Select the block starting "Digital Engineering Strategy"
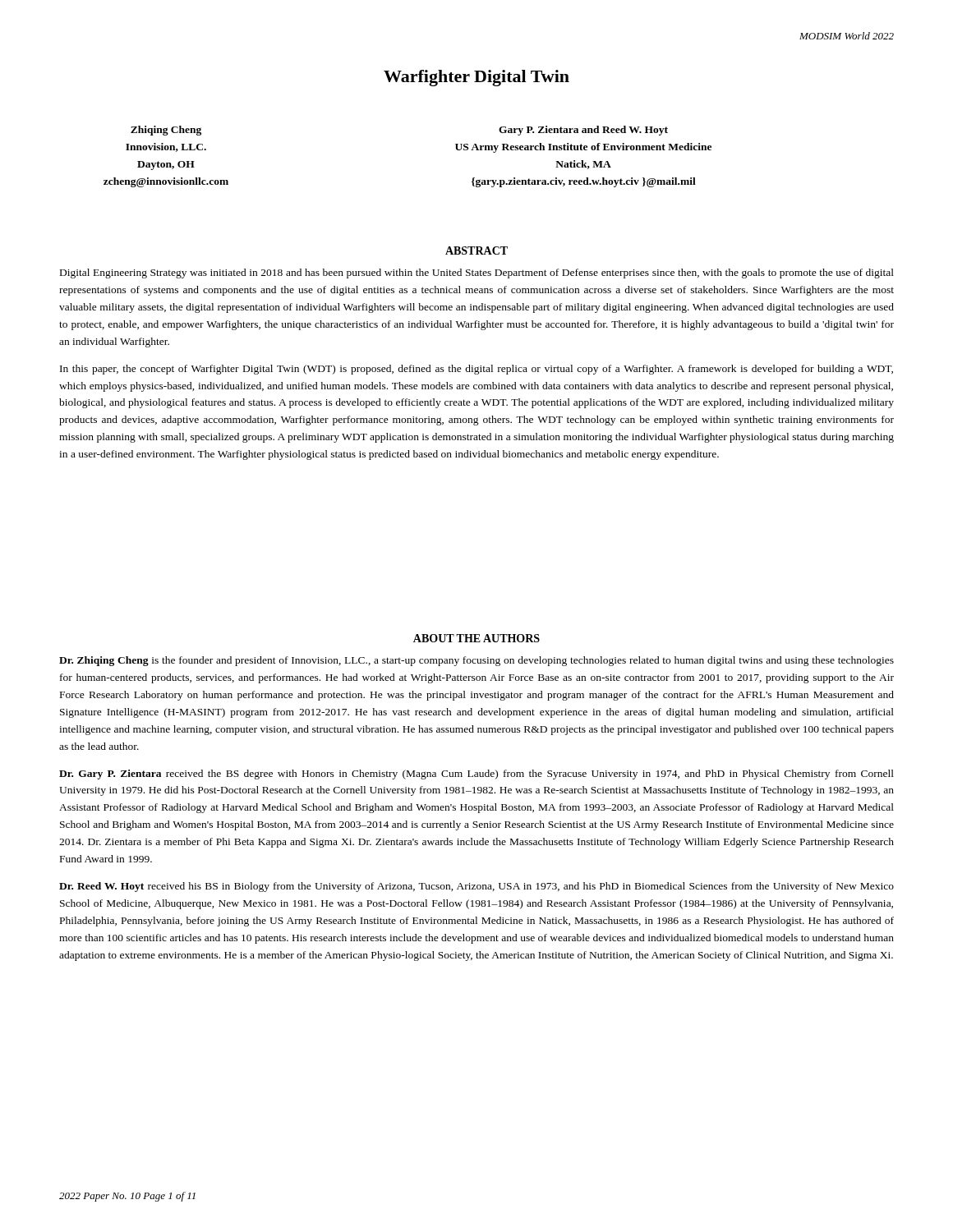This screenshot has width=953, height=1232. (x=476, y=307)
